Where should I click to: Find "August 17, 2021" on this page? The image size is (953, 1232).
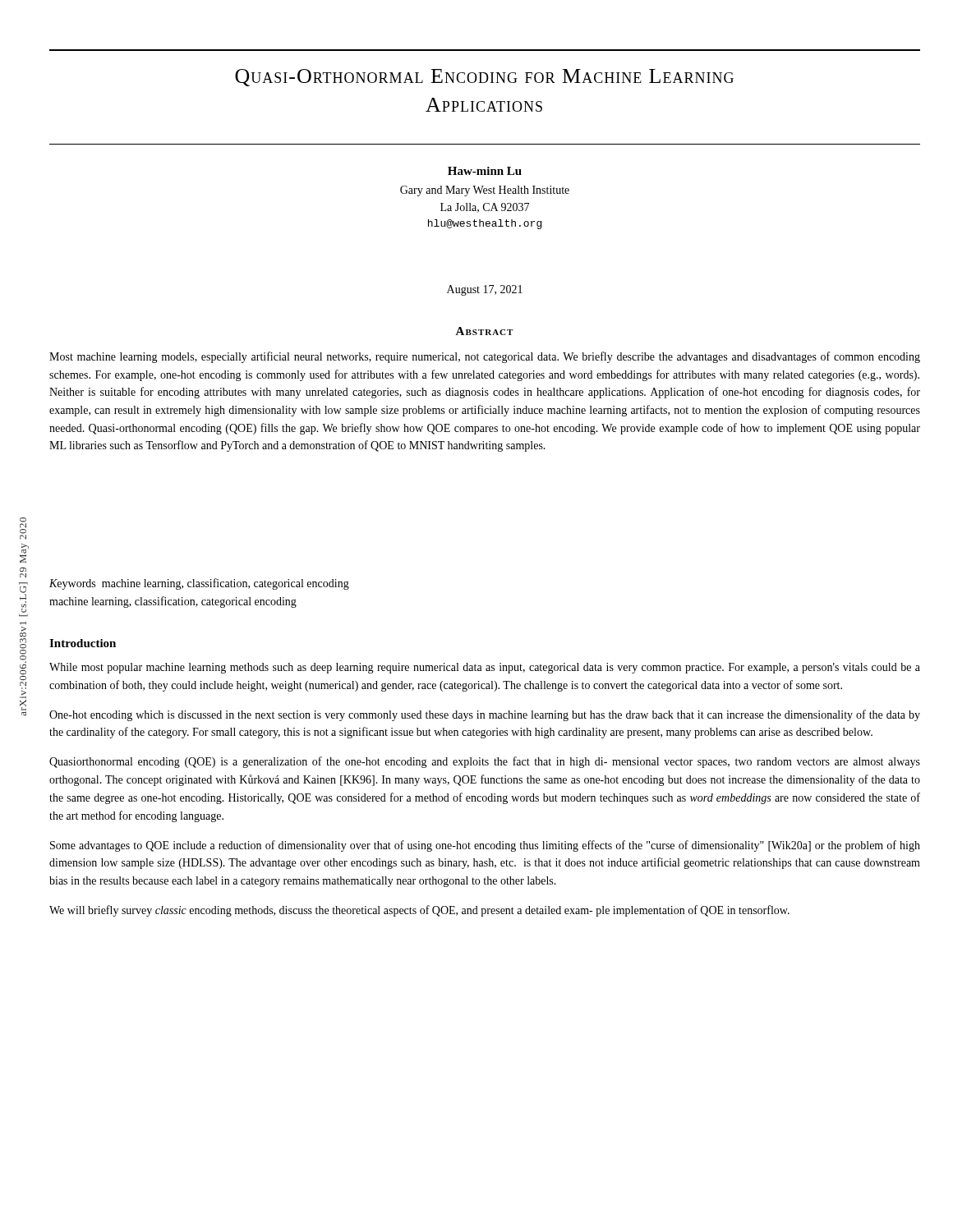485,290
